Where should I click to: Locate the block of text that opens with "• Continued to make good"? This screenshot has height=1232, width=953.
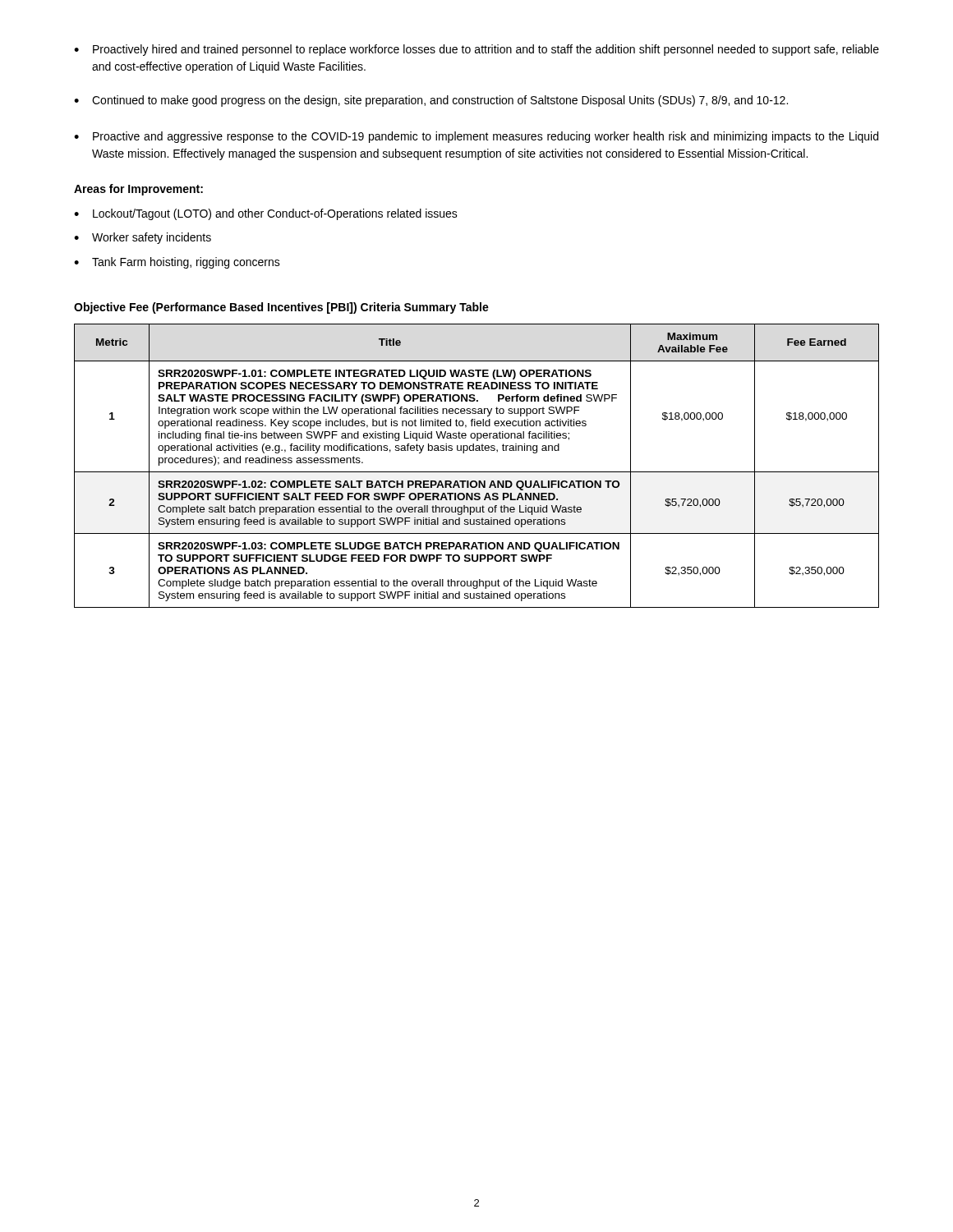click(x=476, y=102)
